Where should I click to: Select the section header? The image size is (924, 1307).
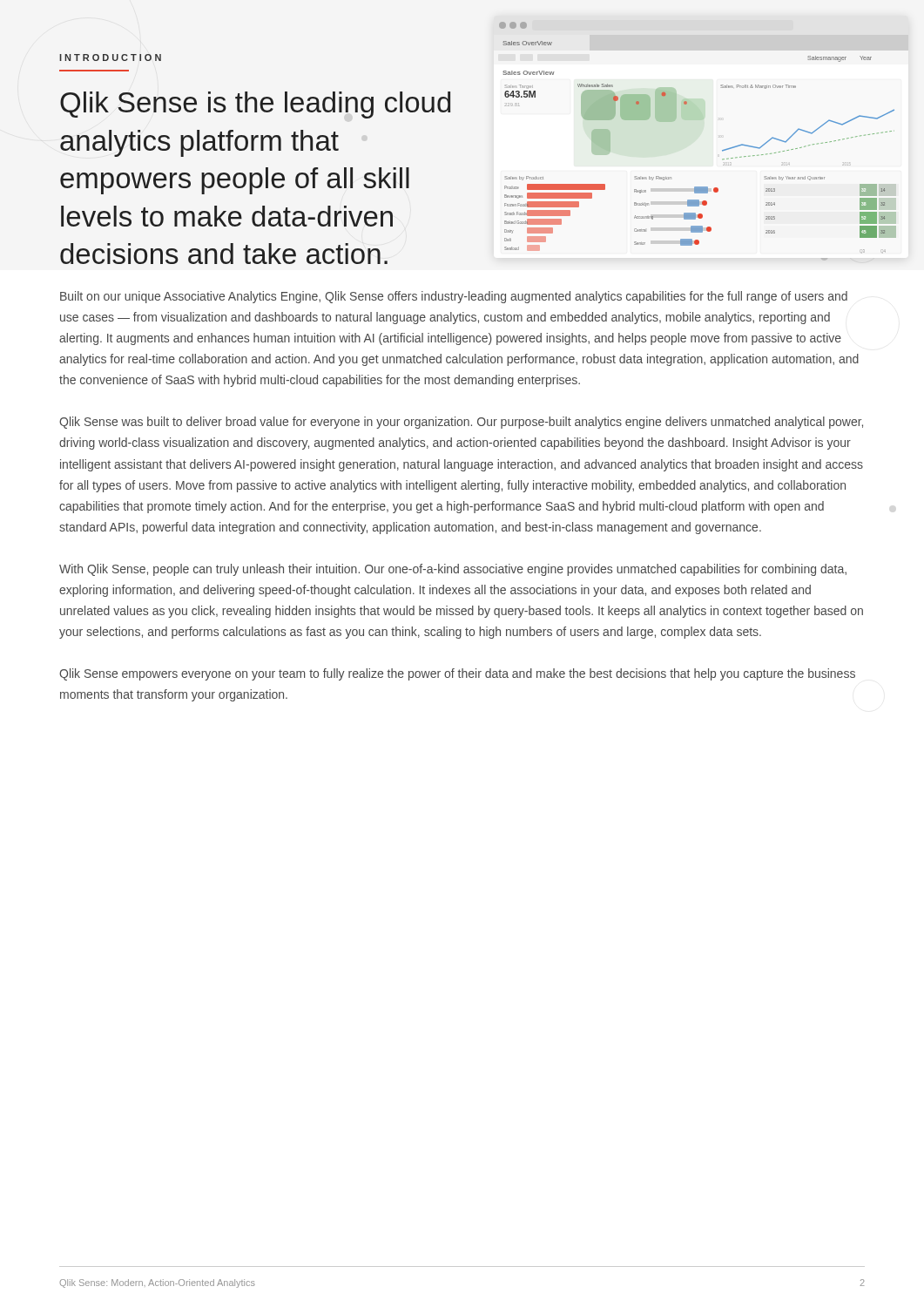point(112,58)
